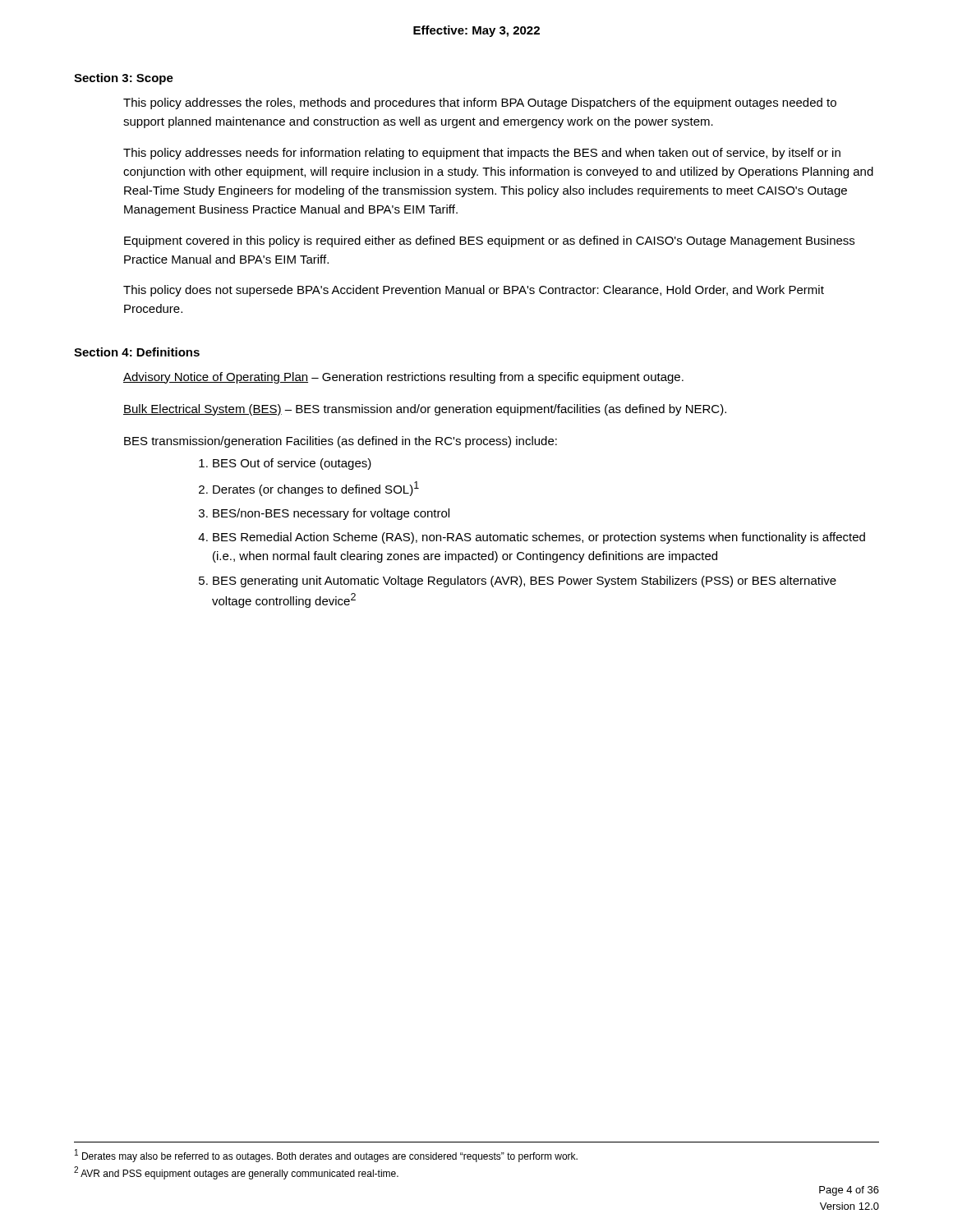The height and width of the screenshot is (1232, 953).
Task: Locate the text "Section 4: Definitions"
Action: coord(137,352)
